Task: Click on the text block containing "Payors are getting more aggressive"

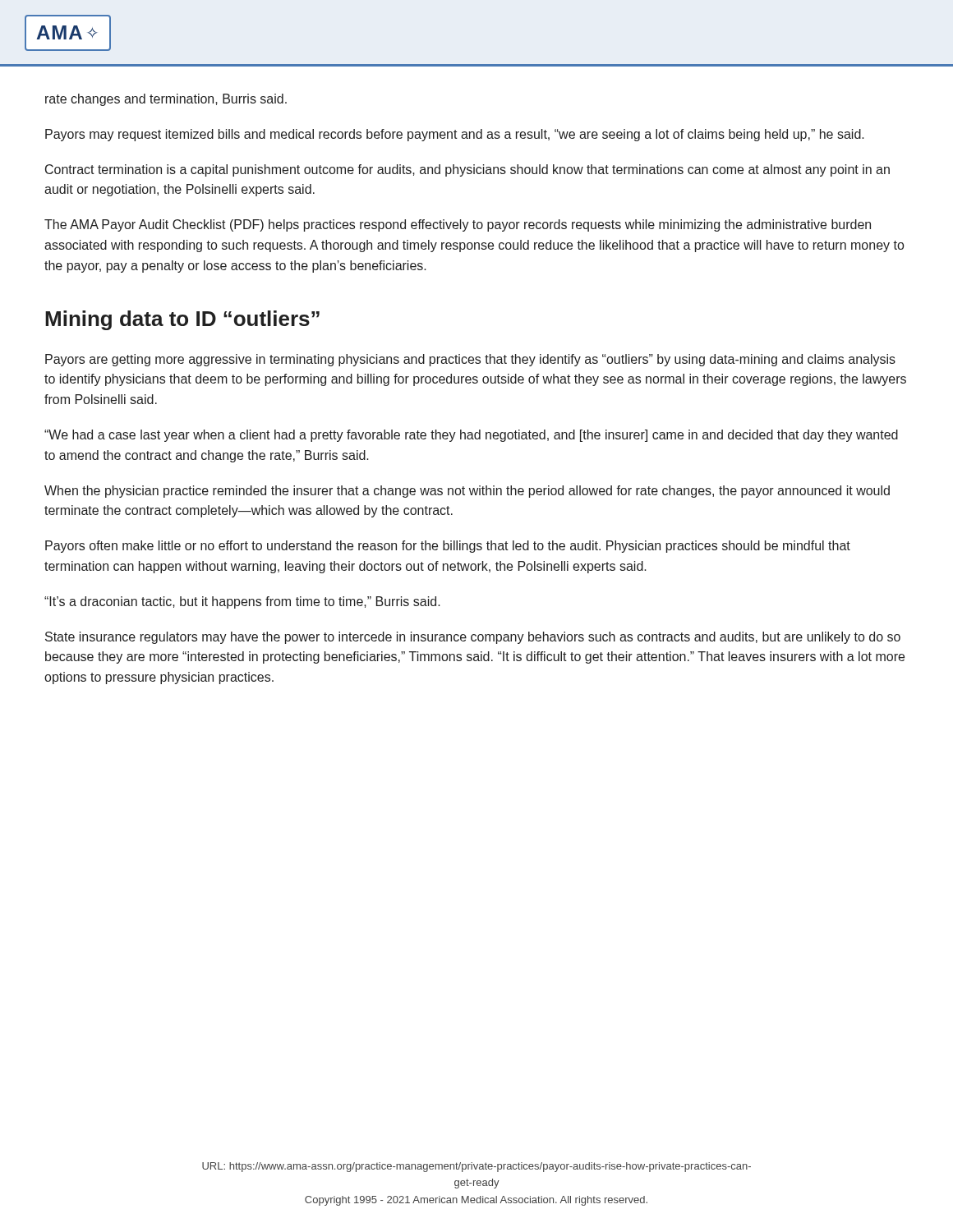Action: (475, 379)
